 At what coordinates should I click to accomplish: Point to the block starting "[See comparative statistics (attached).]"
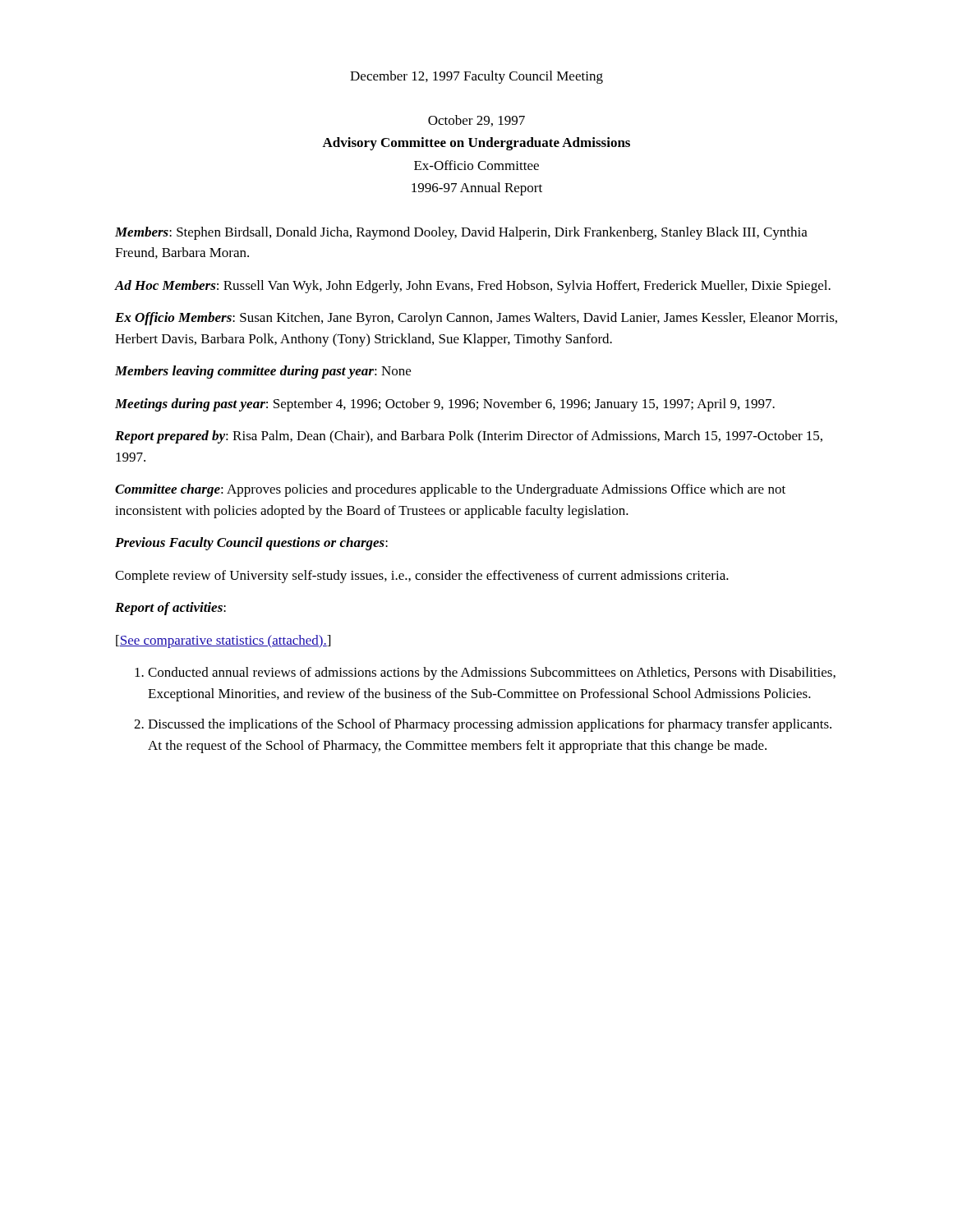(223, 641)
